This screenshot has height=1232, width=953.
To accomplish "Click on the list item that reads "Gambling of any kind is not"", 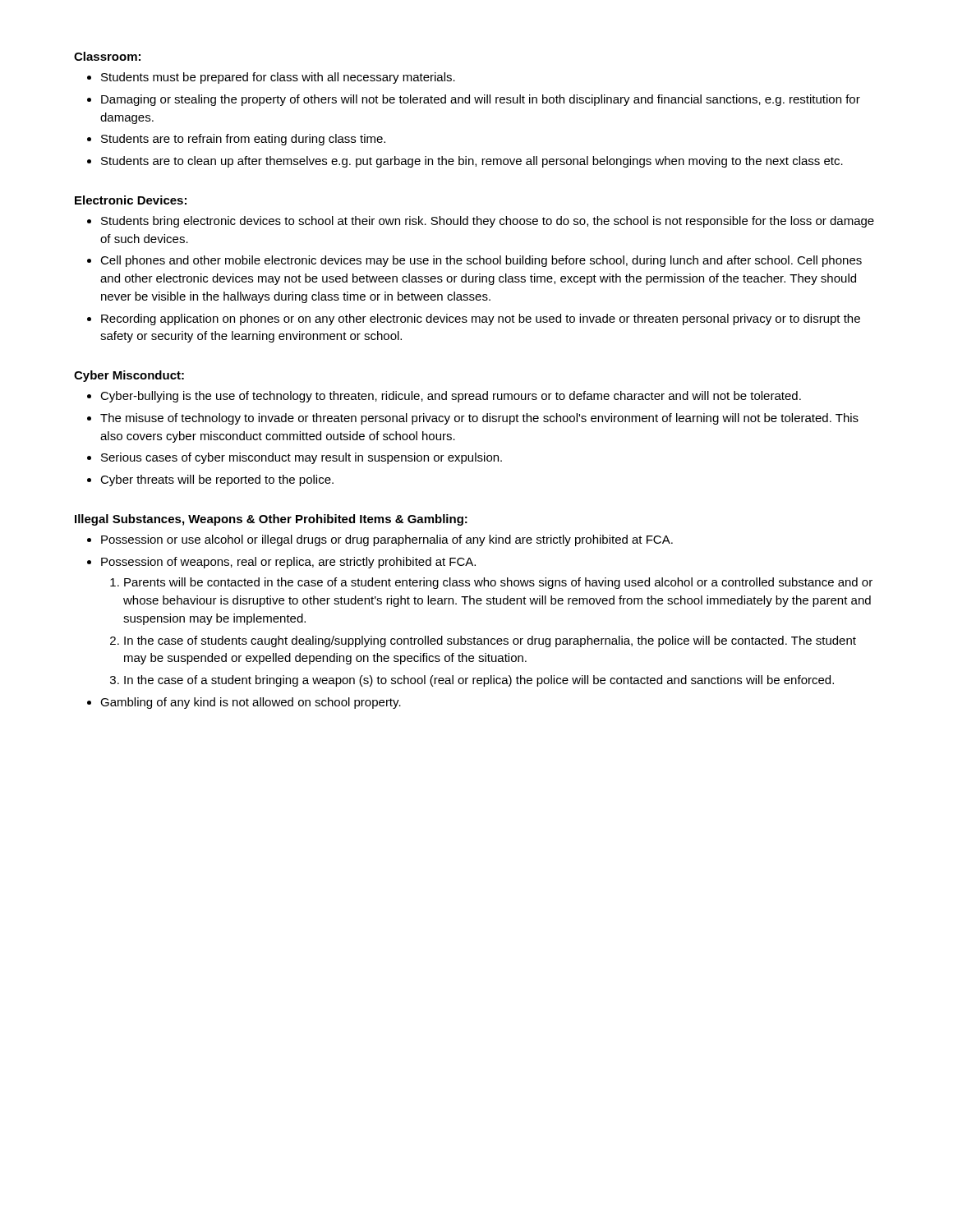I will coord(251,702).
